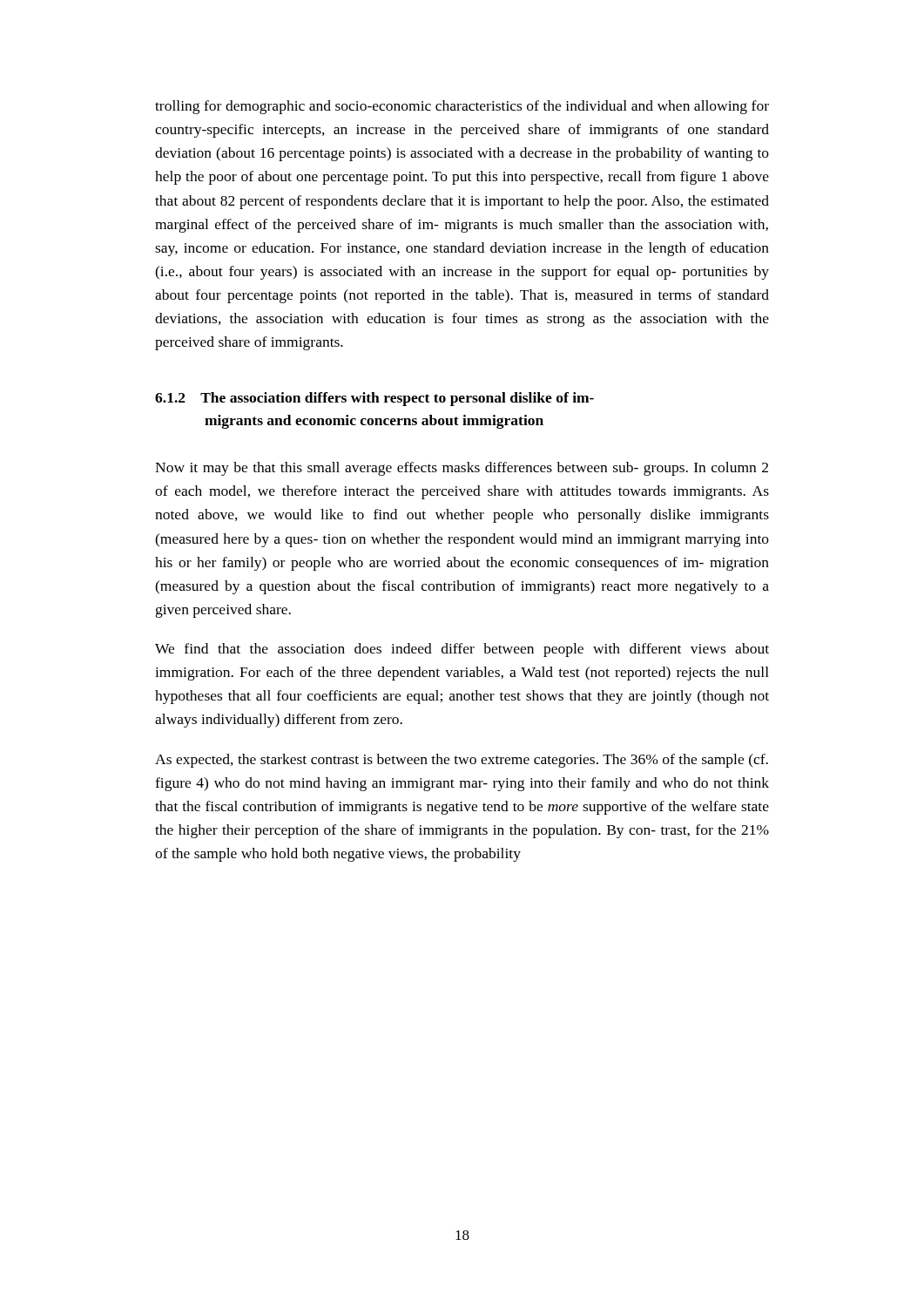The height and width of the screenshot is (1307, 924).
Task: Click on the text starting "We find that the association does indeed"
Action: point(462,684)
